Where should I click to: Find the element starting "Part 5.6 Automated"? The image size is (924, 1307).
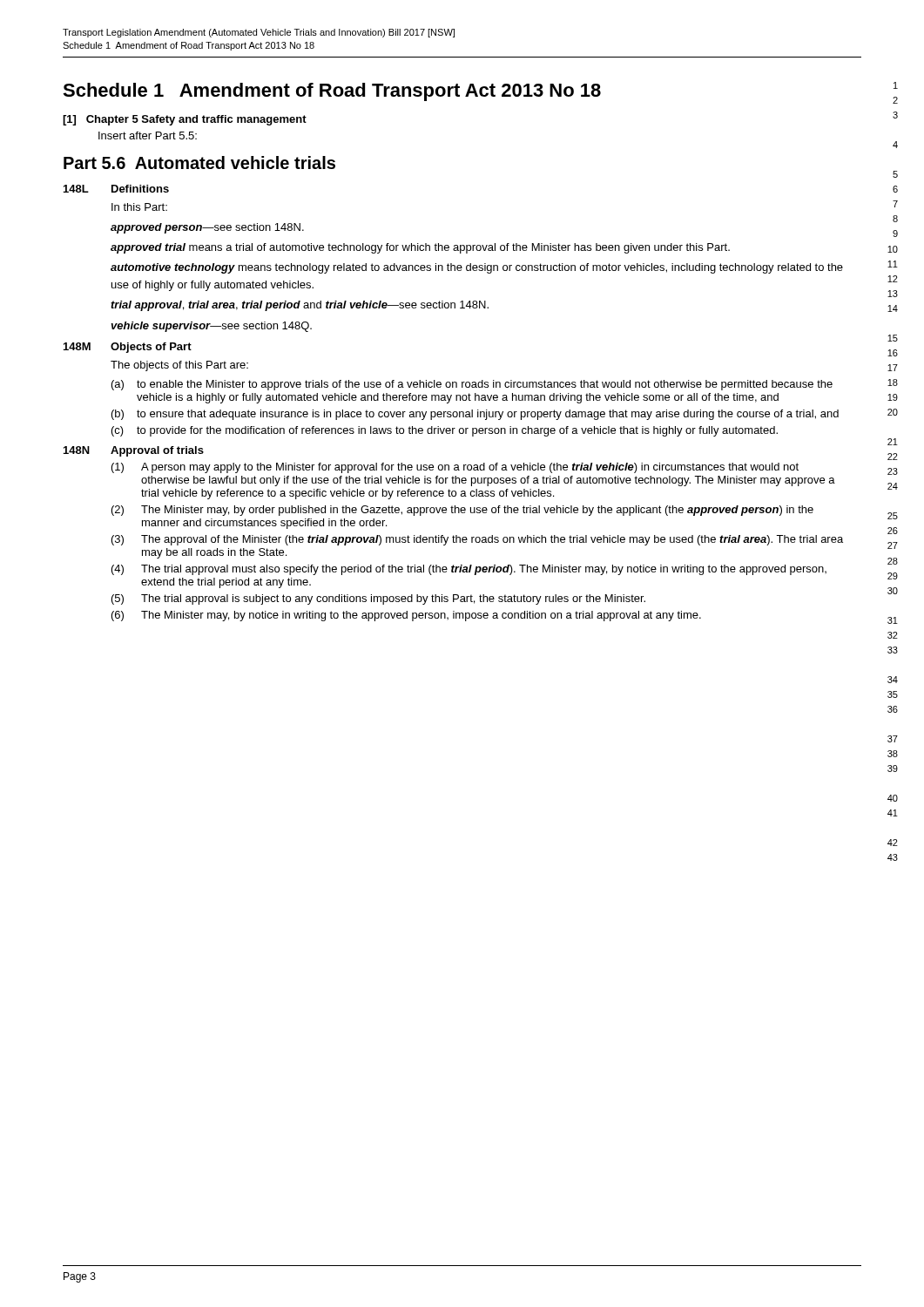coord(199,163)
